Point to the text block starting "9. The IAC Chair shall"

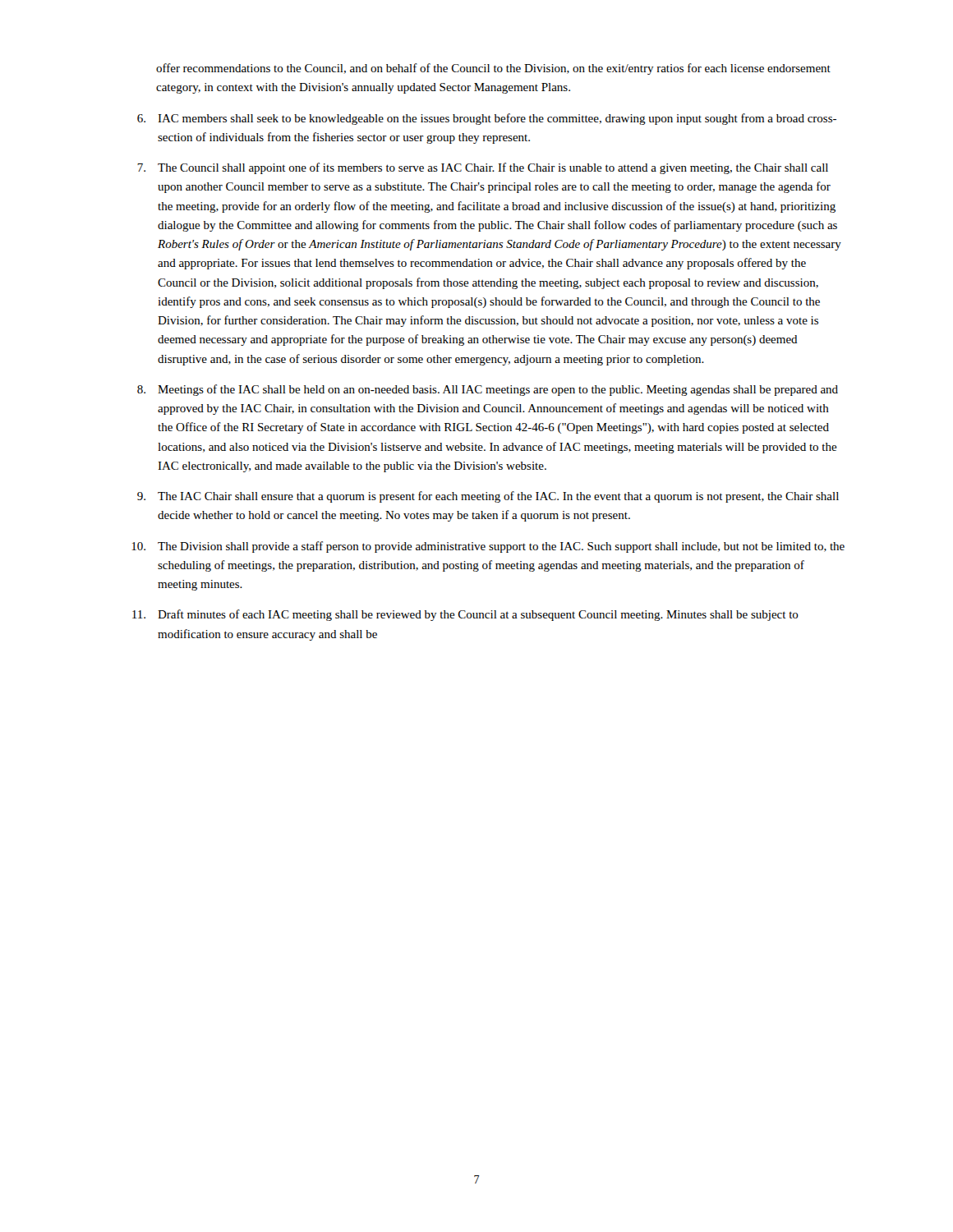click(476, 506)
